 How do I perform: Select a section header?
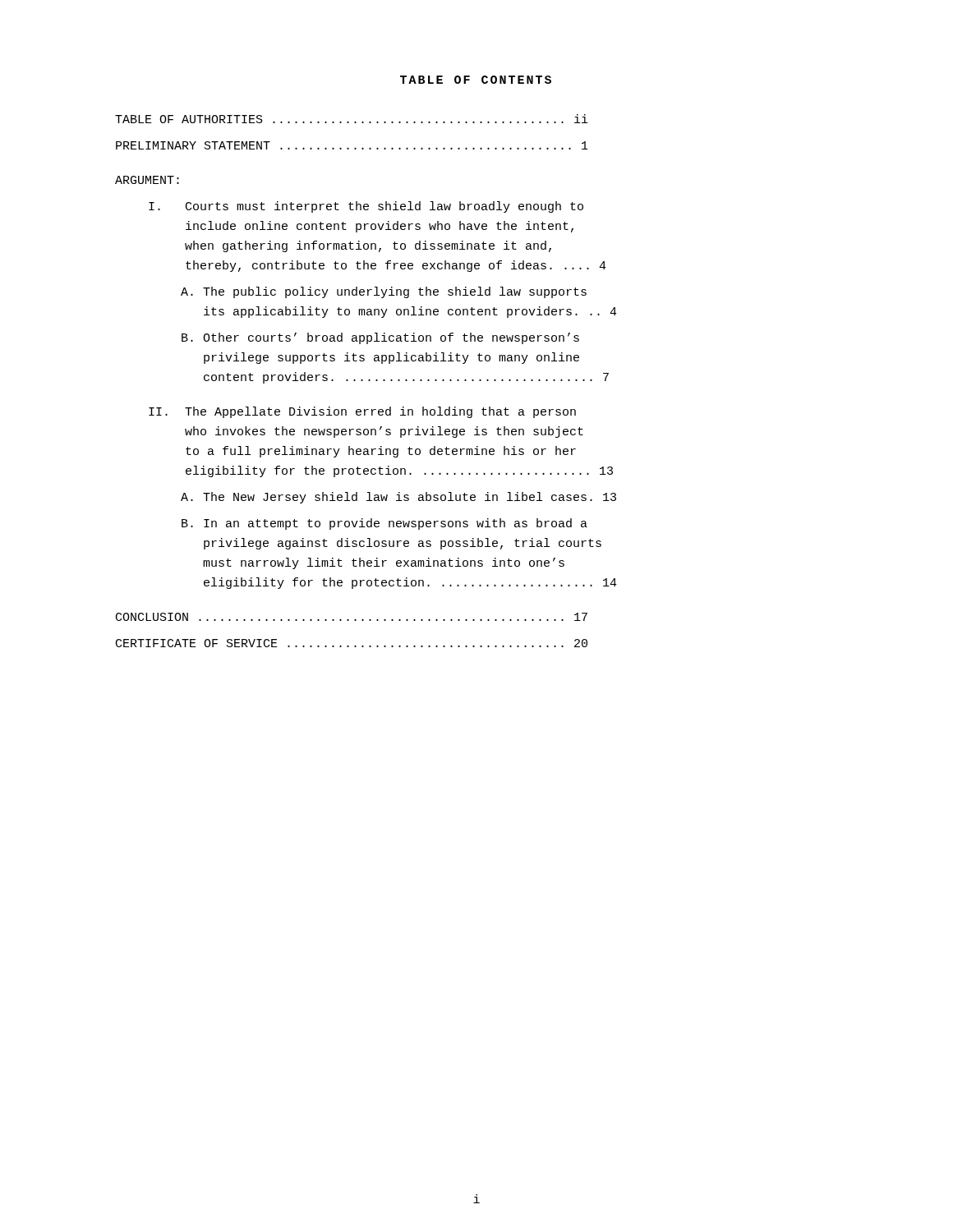point(148,181)
